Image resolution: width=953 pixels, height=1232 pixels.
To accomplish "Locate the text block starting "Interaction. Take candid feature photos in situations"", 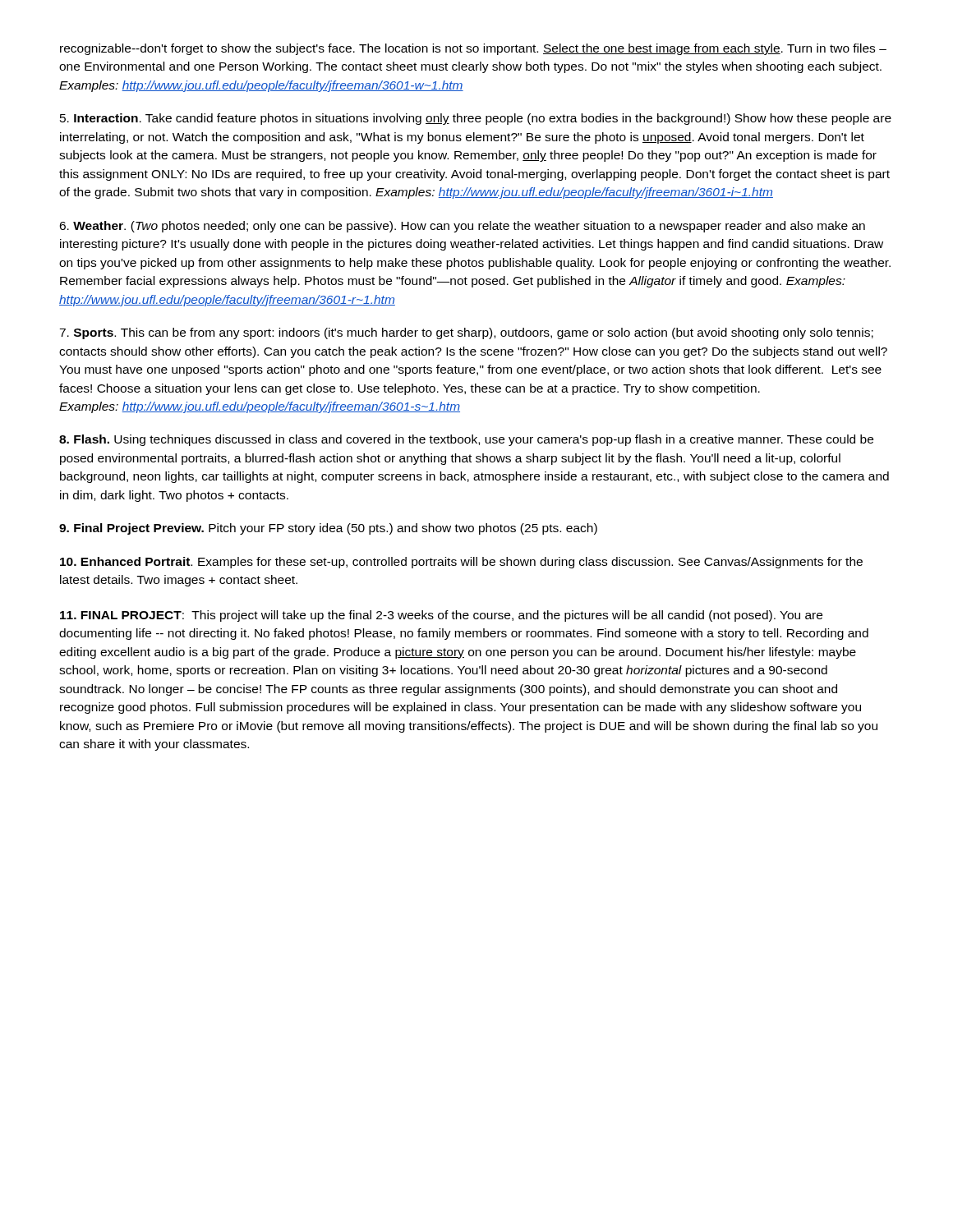I will click(475, 155).
